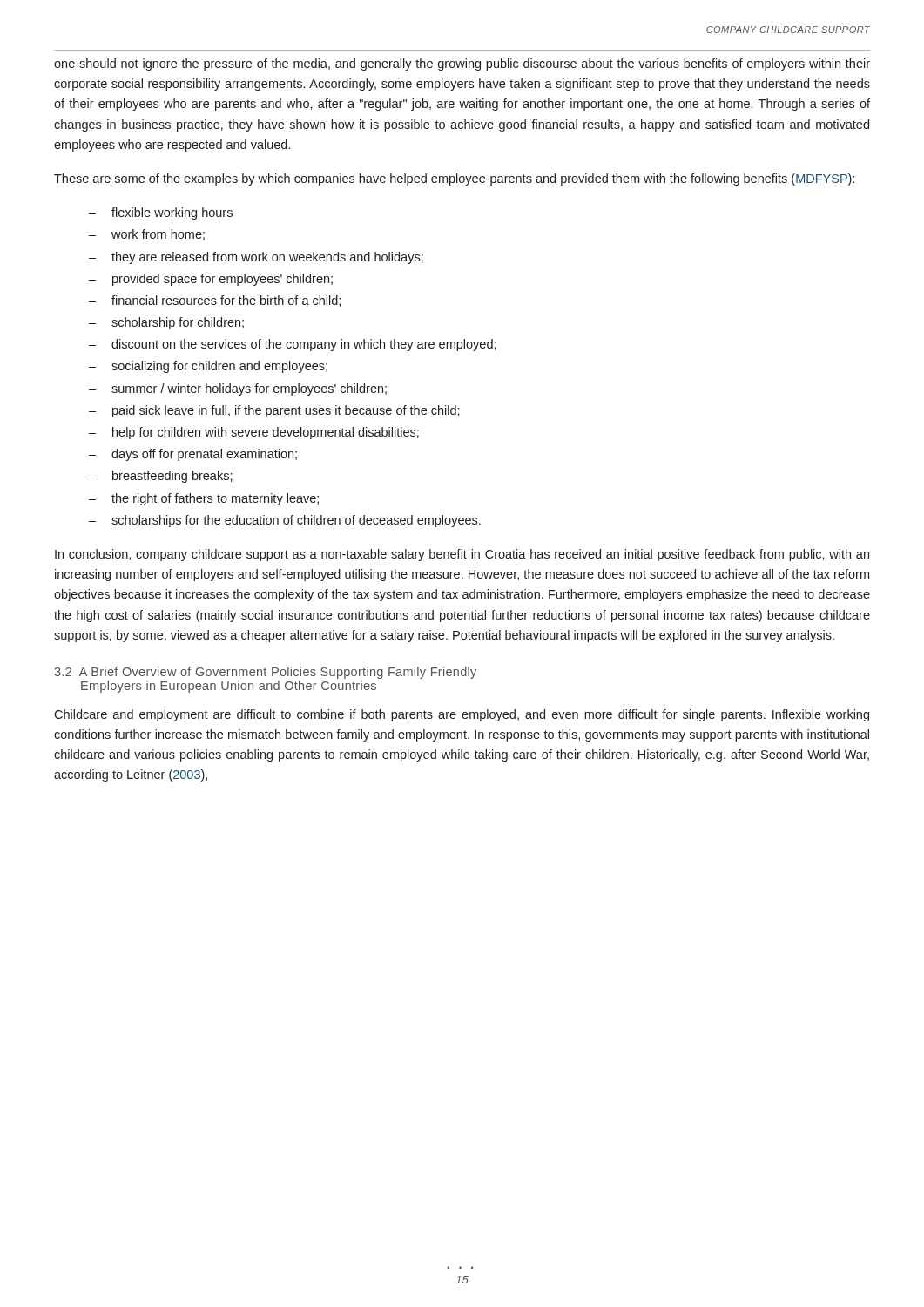Select the list item that says "–paid sick leave in full, if the parent"
The height and width of the screenshot is (1307, 924).
(x=275, y=411)
